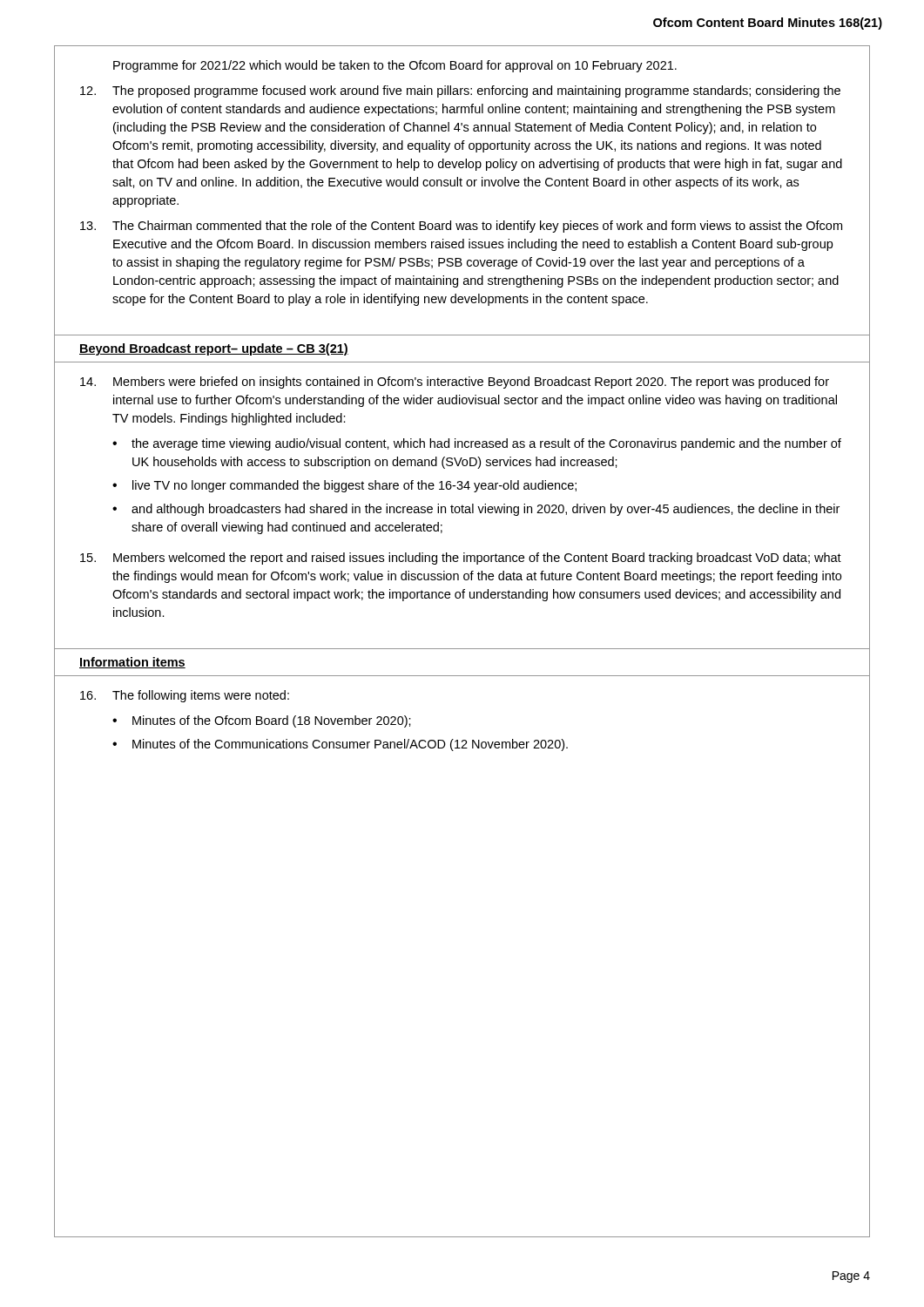The image size is (924, 1307).
Task: Click on the text starting "12. The proposed programme focused"
Action: [462, 146]
